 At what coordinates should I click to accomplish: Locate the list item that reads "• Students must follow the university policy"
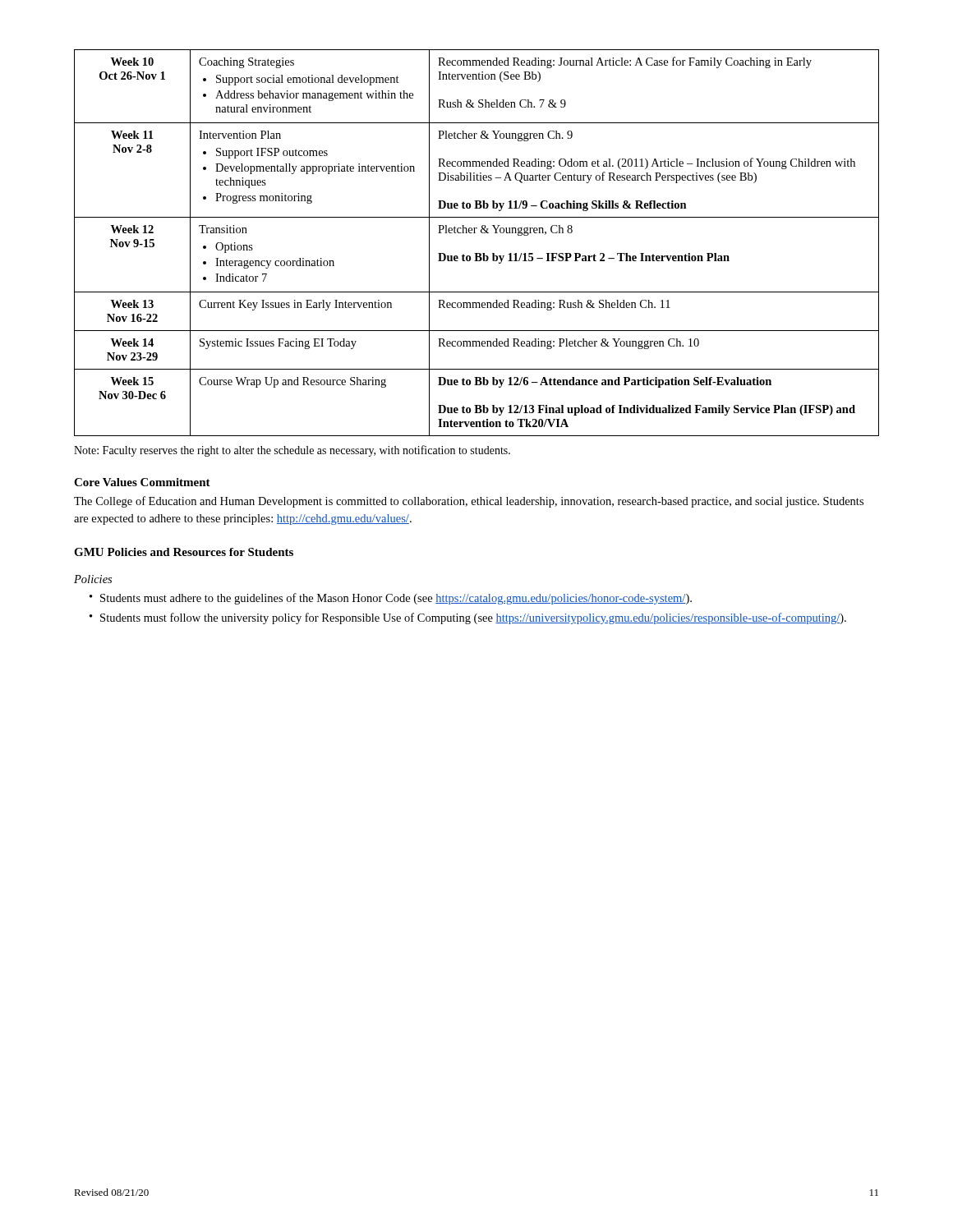pos(484,618)
